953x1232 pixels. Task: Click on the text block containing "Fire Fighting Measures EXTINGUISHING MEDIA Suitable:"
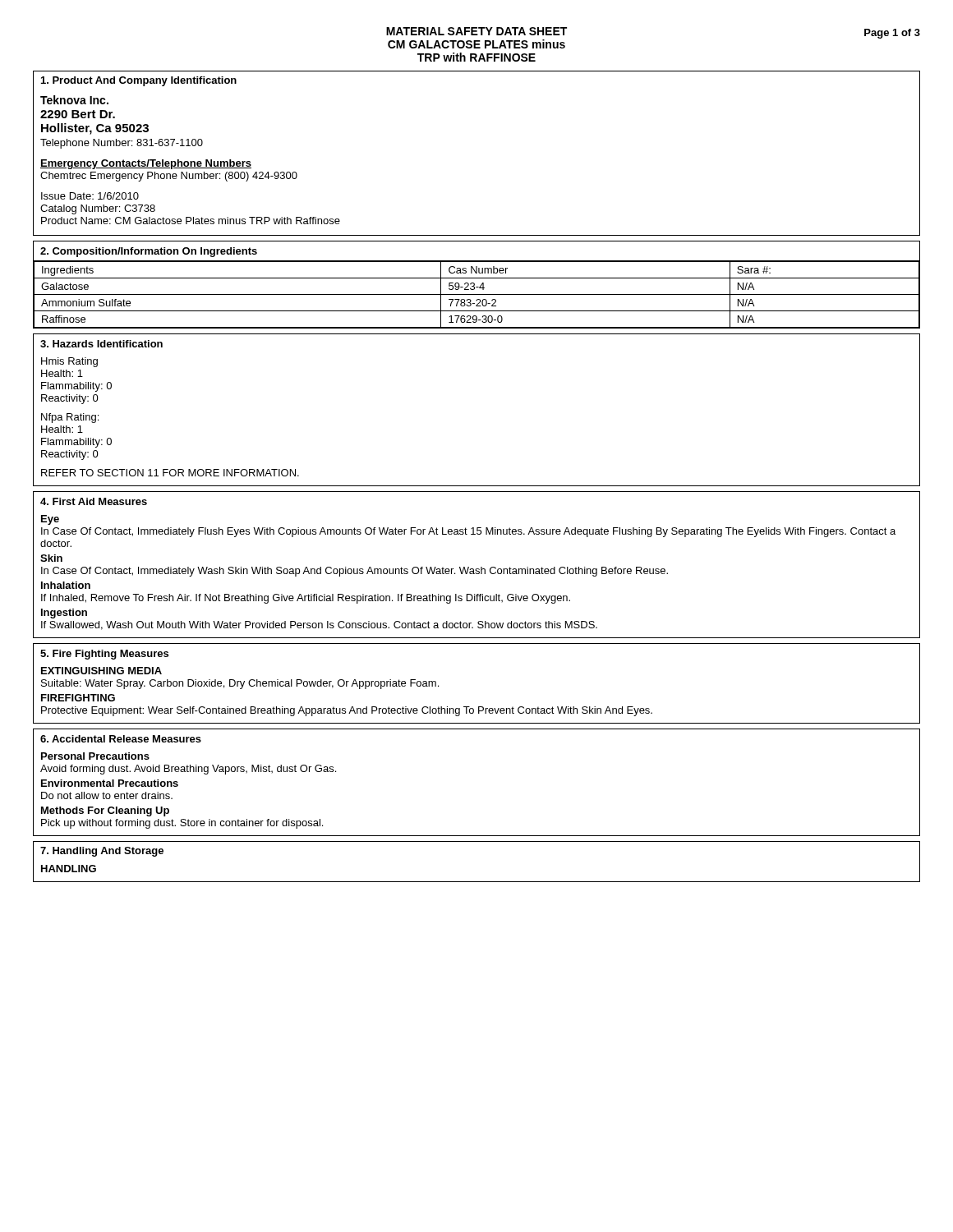pos(476,683)
